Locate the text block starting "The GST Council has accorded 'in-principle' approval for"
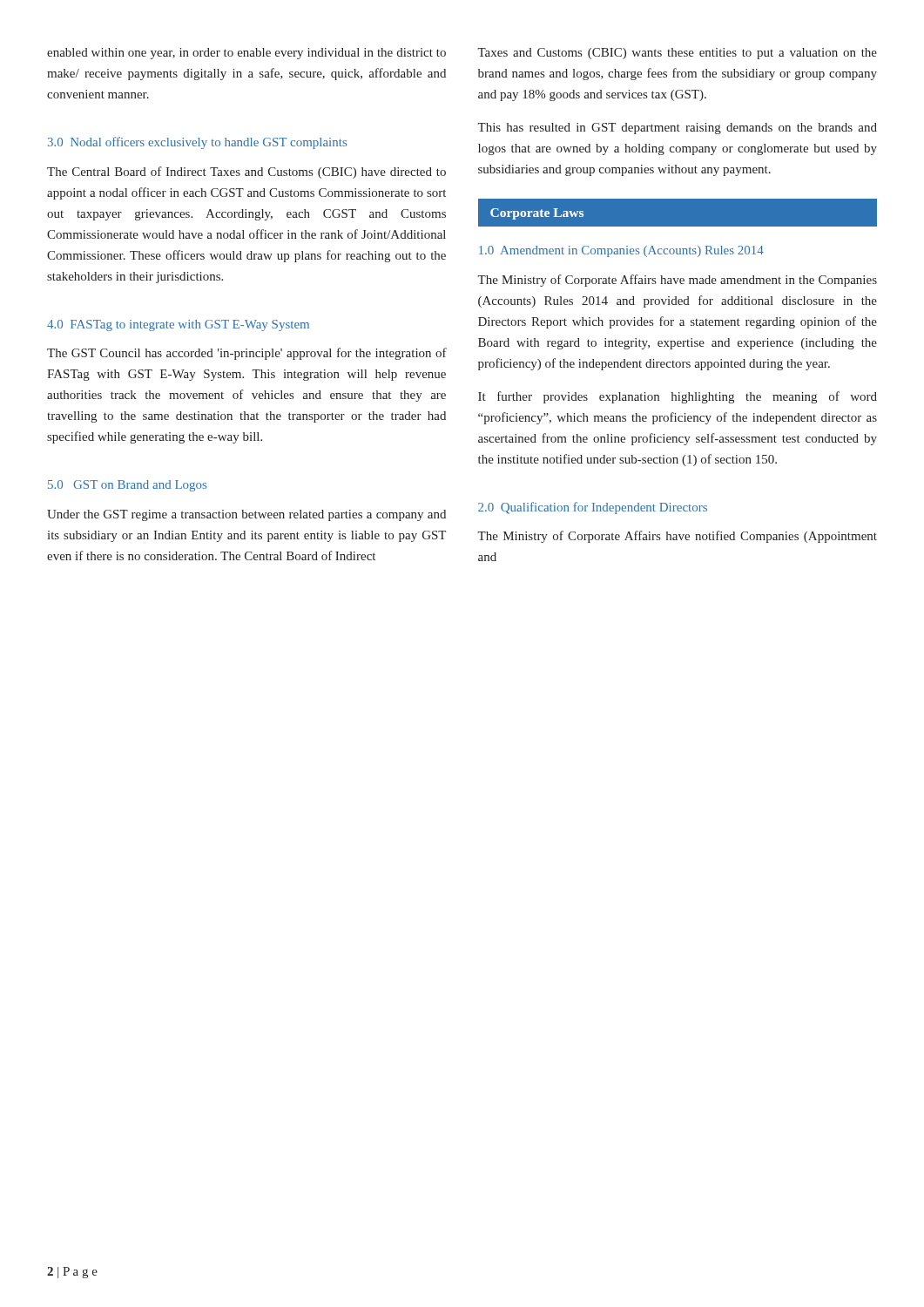Image resolution: width=924 pixels, height=1307 pixels. pos(247,395)
